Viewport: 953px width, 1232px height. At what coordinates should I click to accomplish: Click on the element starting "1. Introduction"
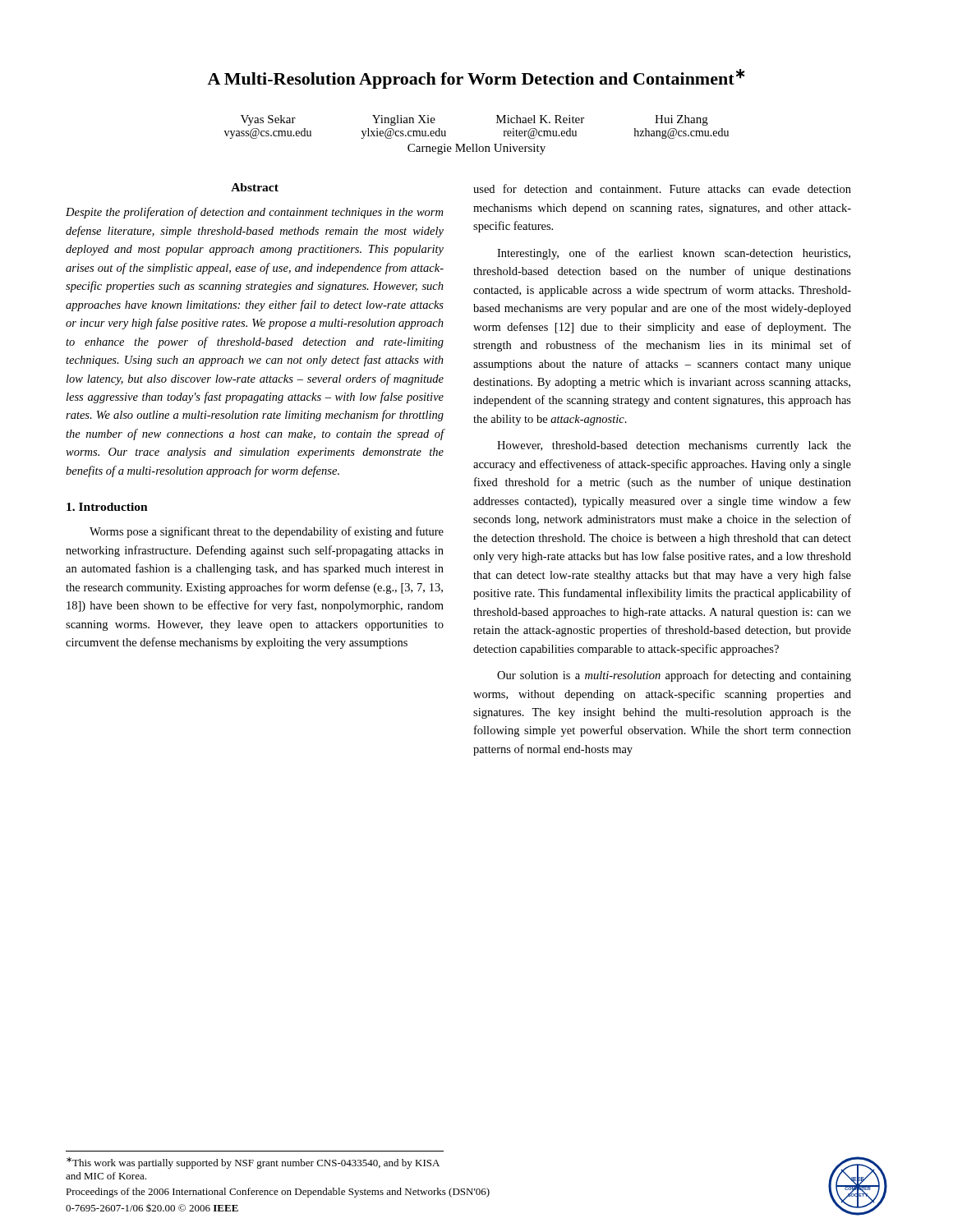[107, 507]
